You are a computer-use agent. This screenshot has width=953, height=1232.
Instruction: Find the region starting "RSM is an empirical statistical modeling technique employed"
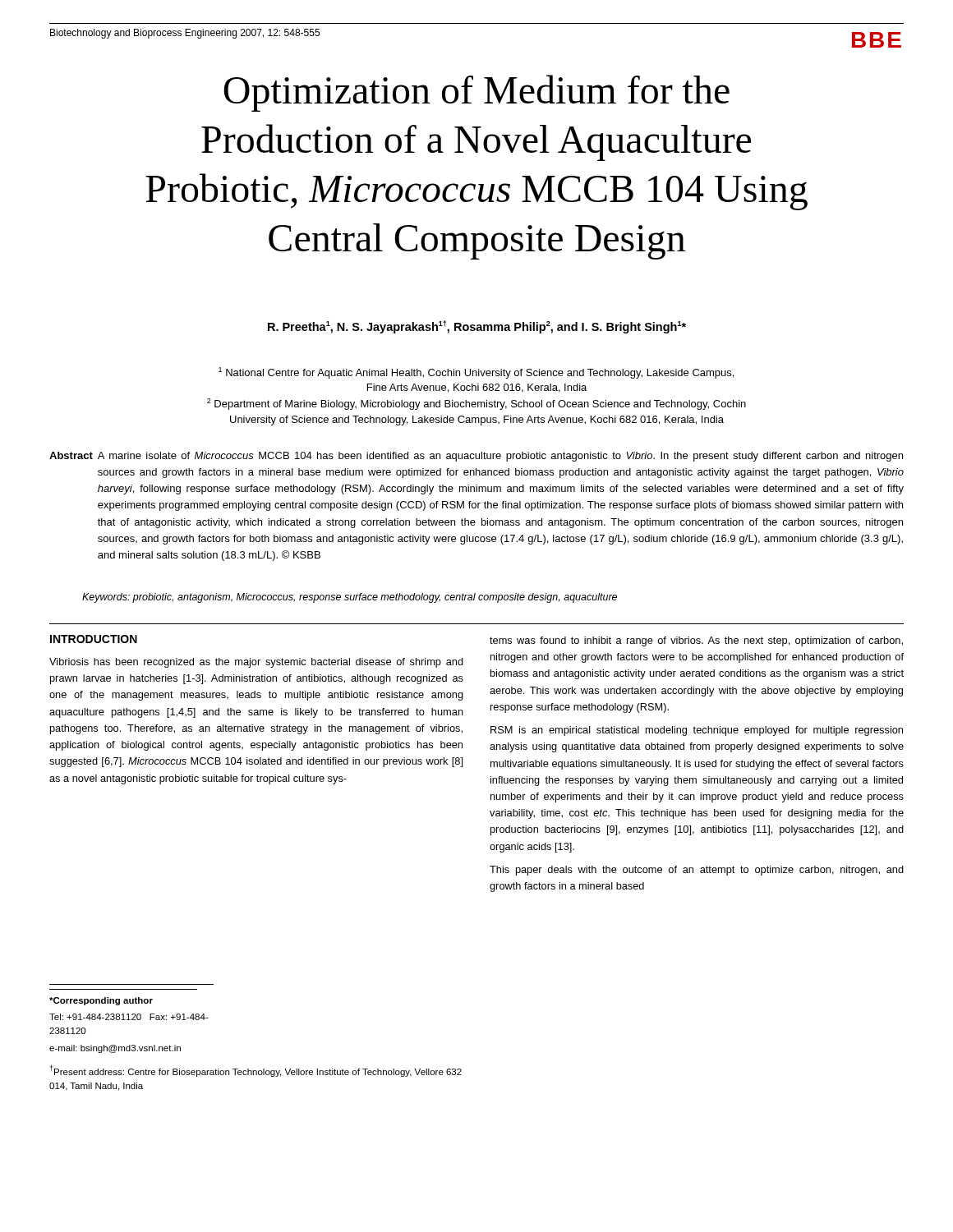[697, 788]
